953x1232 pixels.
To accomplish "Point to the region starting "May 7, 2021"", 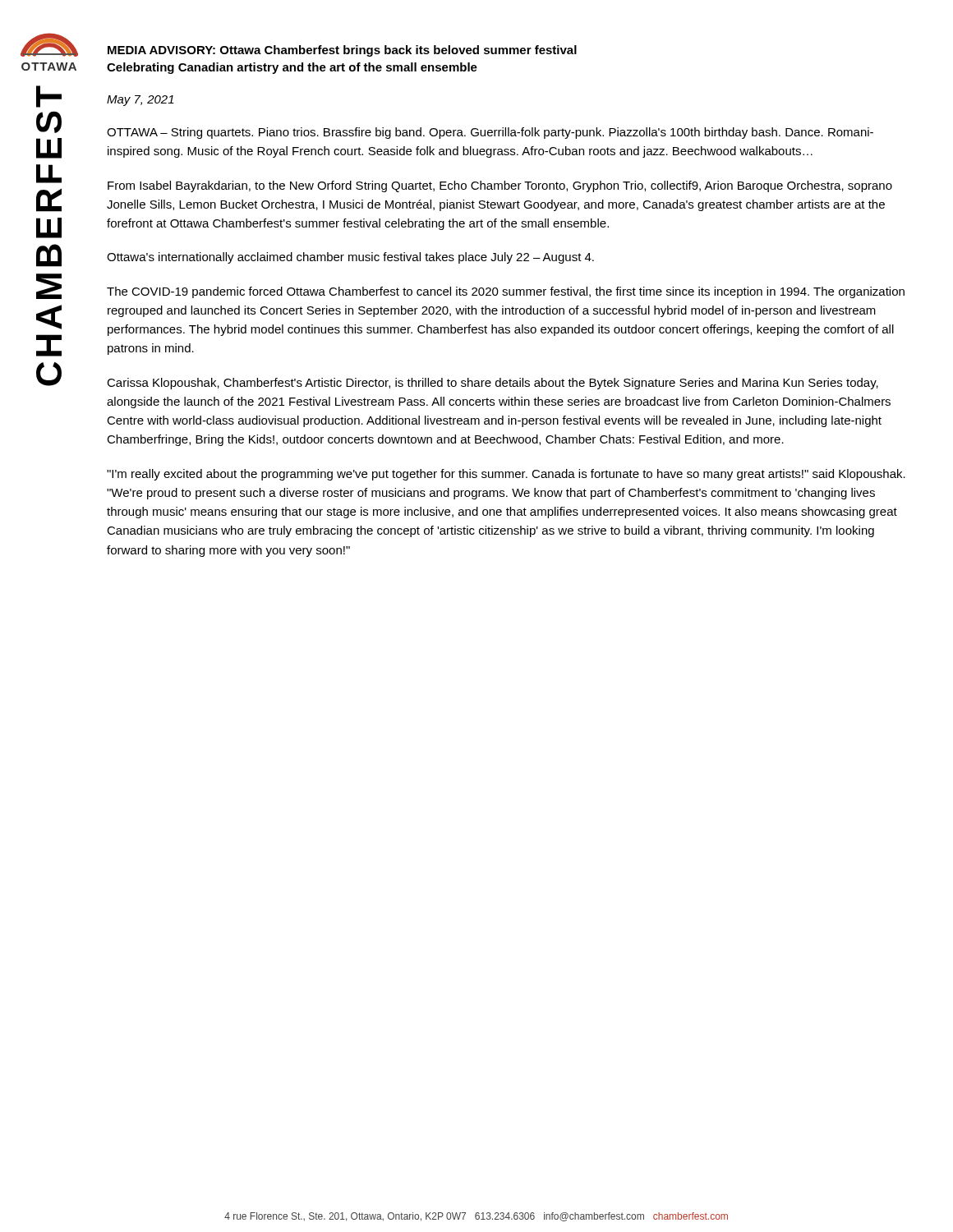I will pos(141,99).
